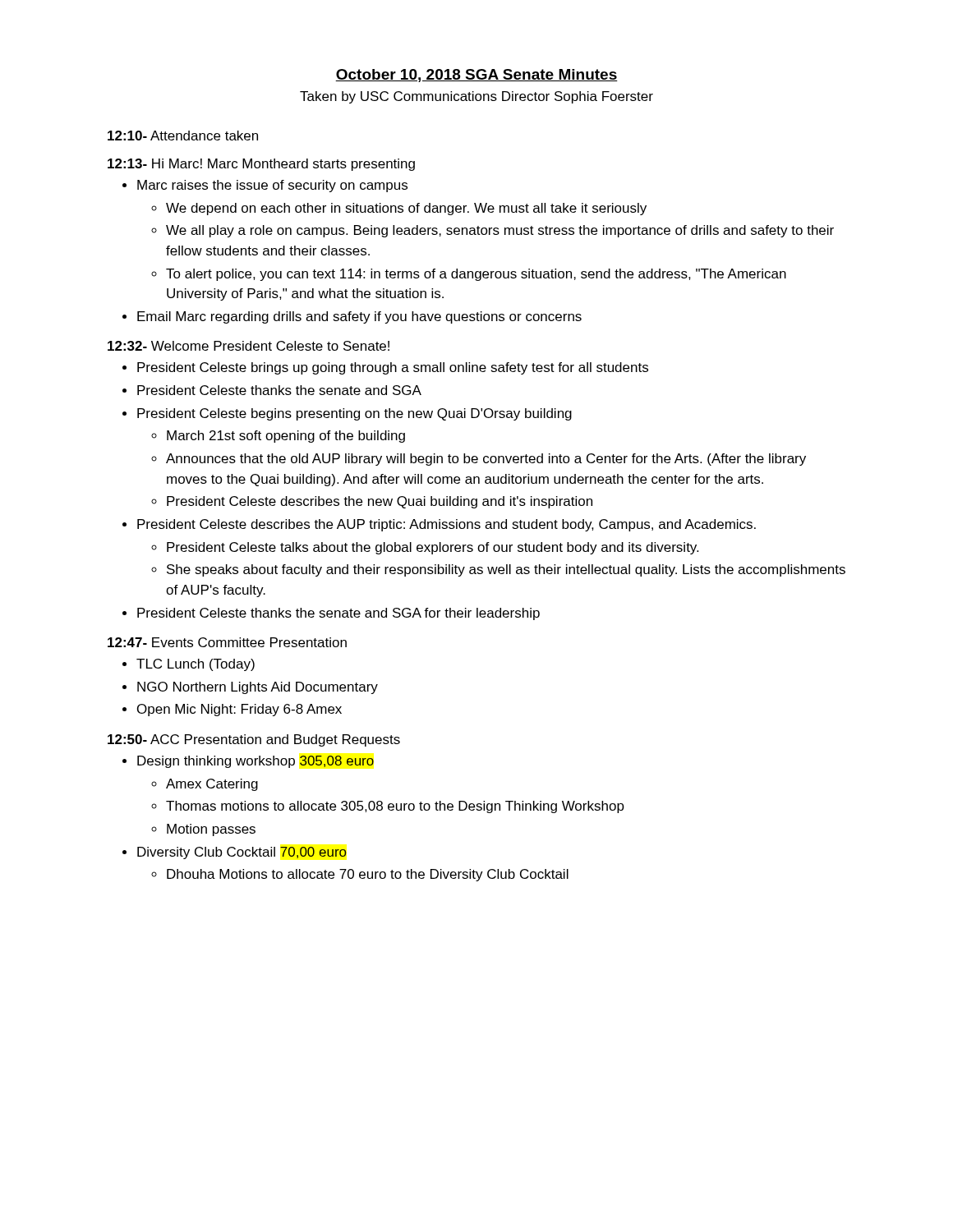The height and width of the screenshot is (1232, 953).
Task: Point to the block beginning "To alert police, you"
Action: pos(476,284)
